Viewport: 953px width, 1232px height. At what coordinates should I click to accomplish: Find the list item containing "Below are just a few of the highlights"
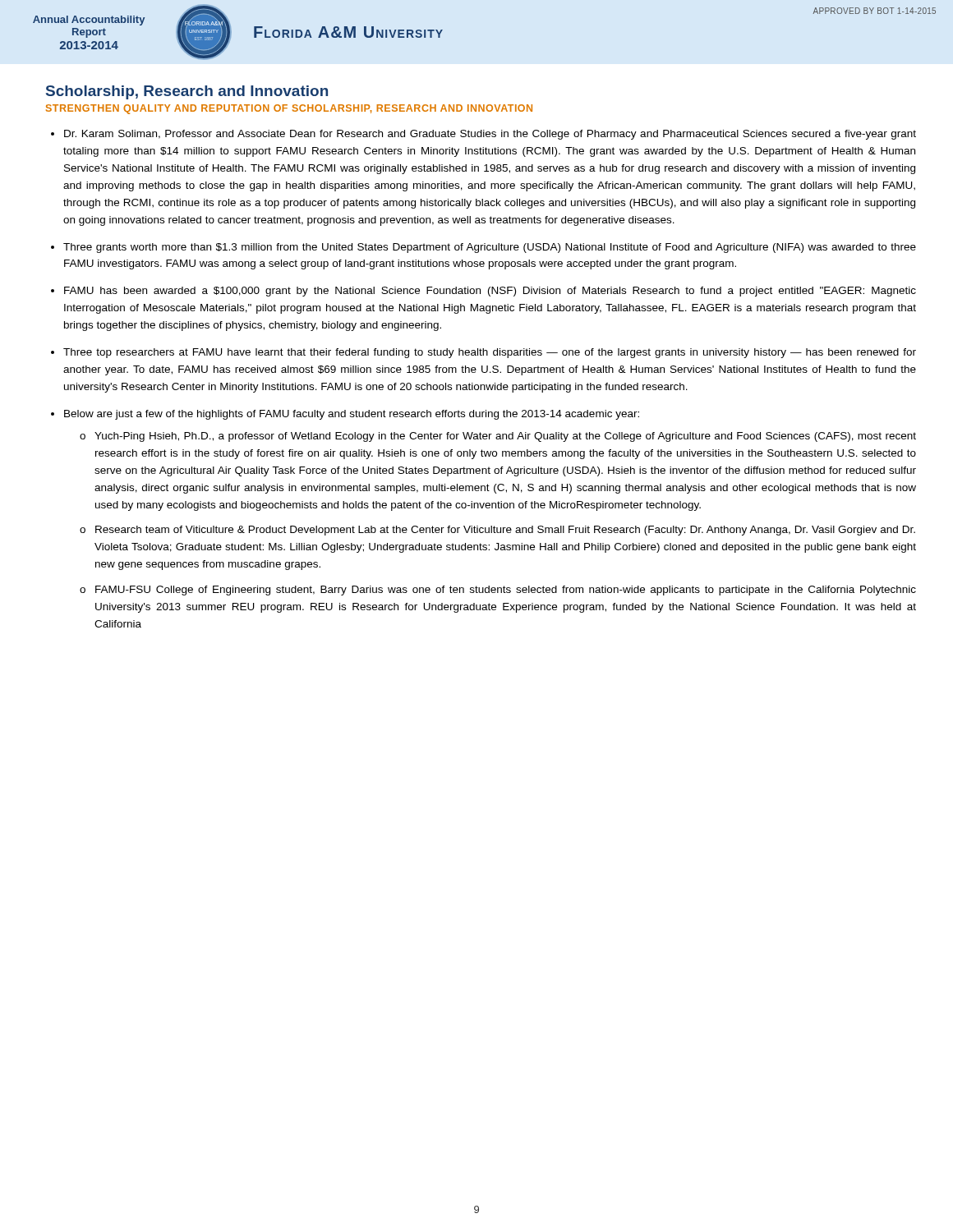pyautogui.click(x=490, y=520)
